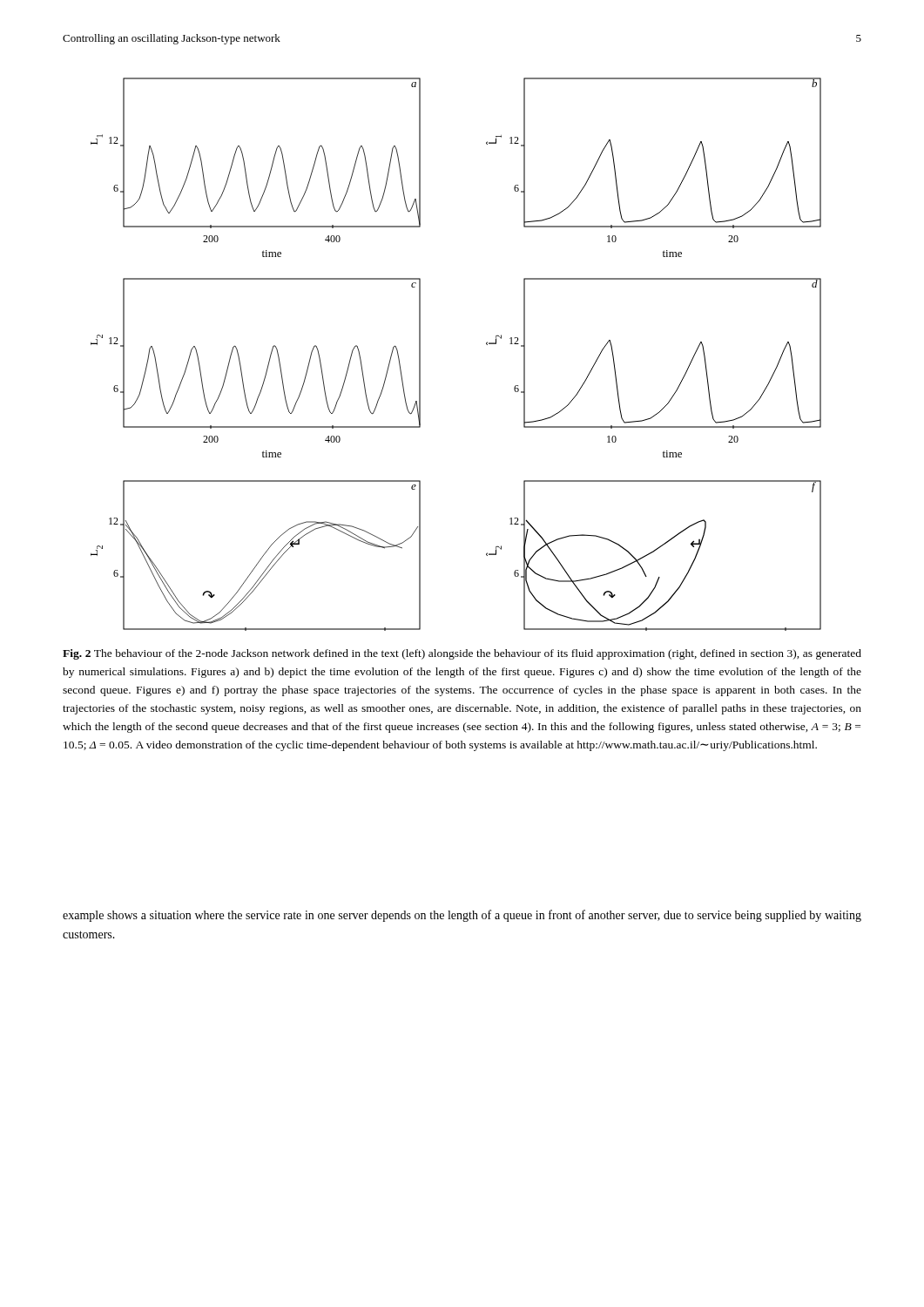The height and width of the screenshot is (1307, 924).
Task: Select the passage starting "example shows a situation where"
Action: pos(462,926)
